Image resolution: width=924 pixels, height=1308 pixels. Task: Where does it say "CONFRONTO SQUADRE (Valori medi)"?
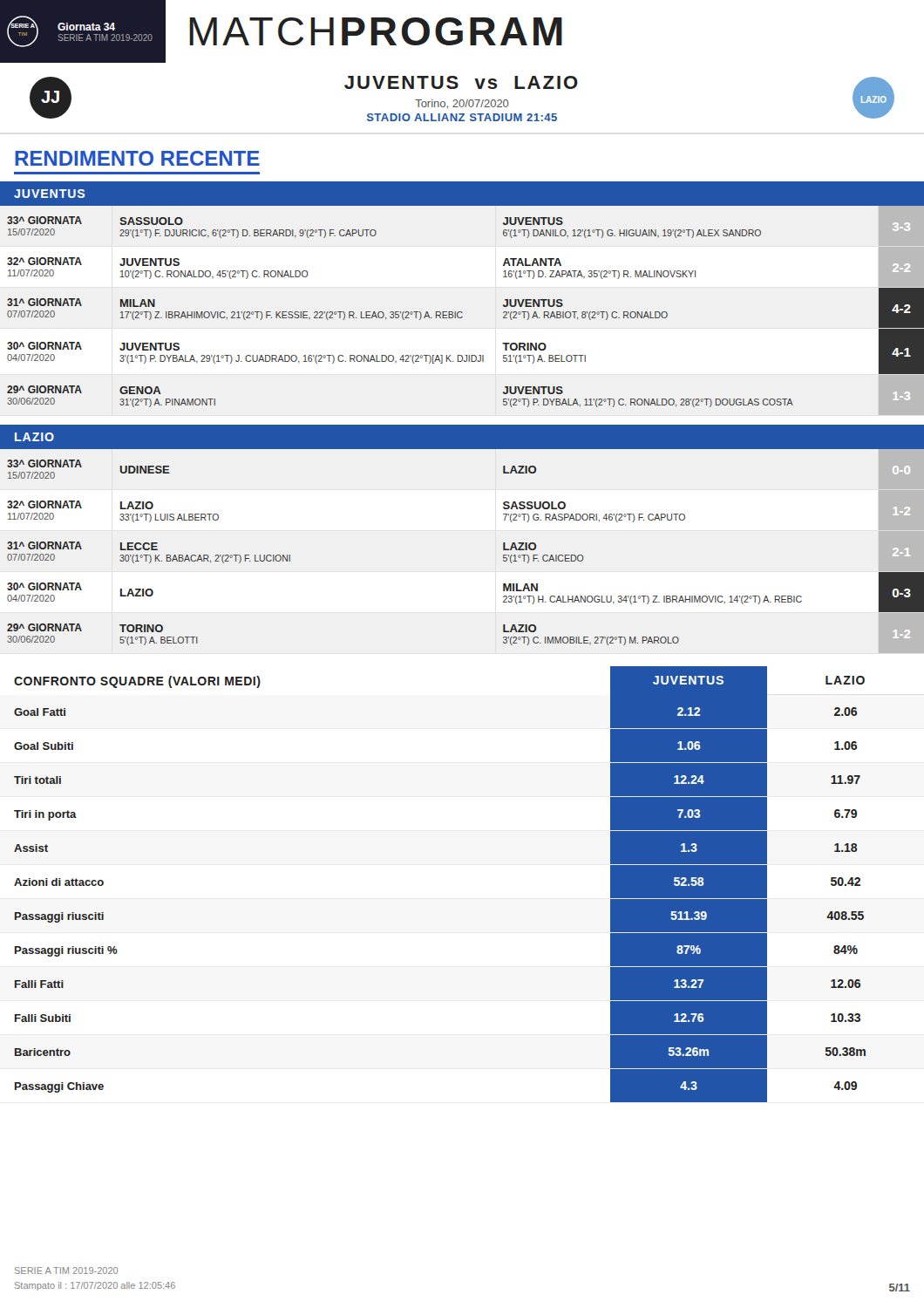click(x=137, y=681)
